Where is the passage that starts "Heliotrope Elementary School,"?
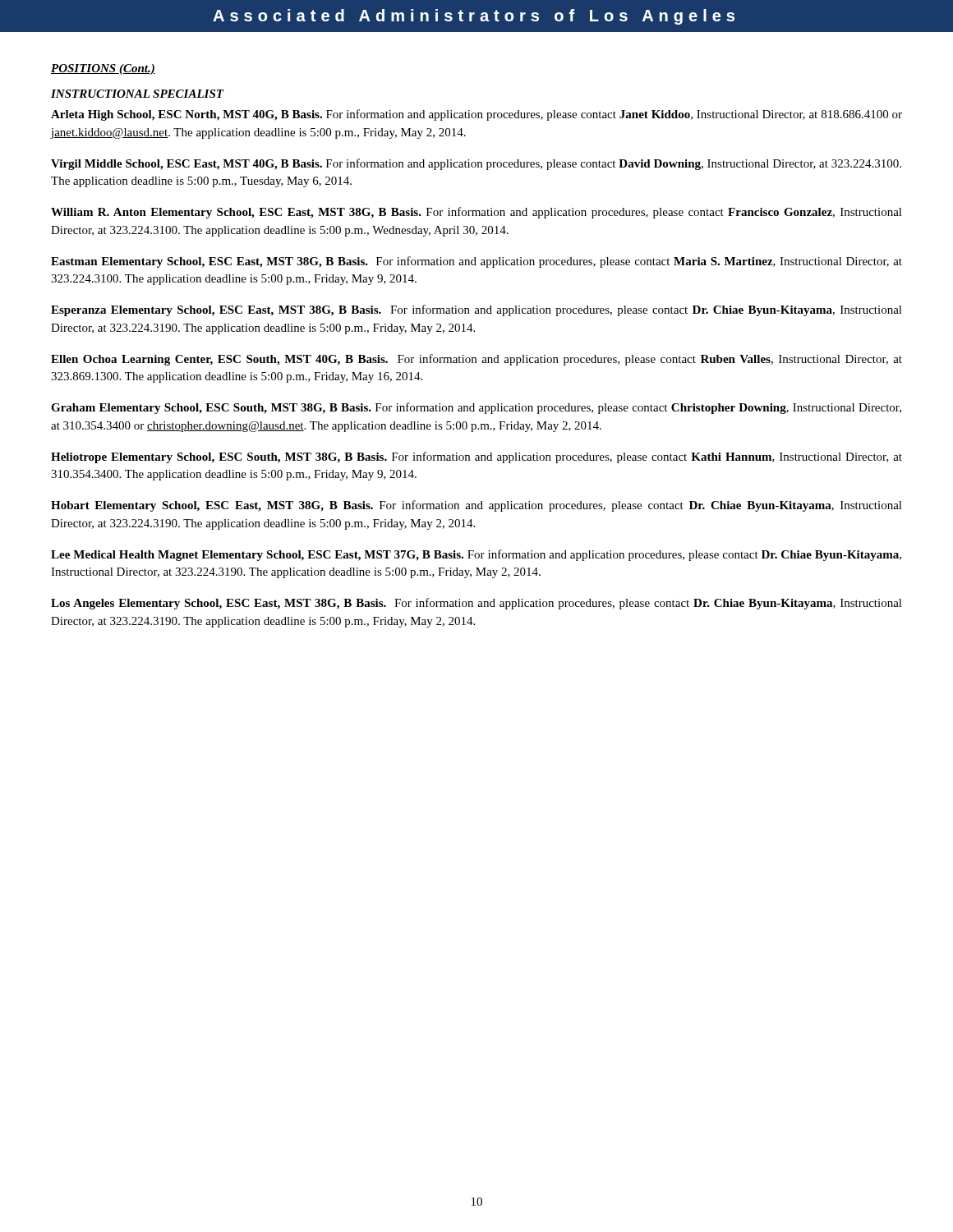This screenshot has width=953, height=1232. [476, 465]
